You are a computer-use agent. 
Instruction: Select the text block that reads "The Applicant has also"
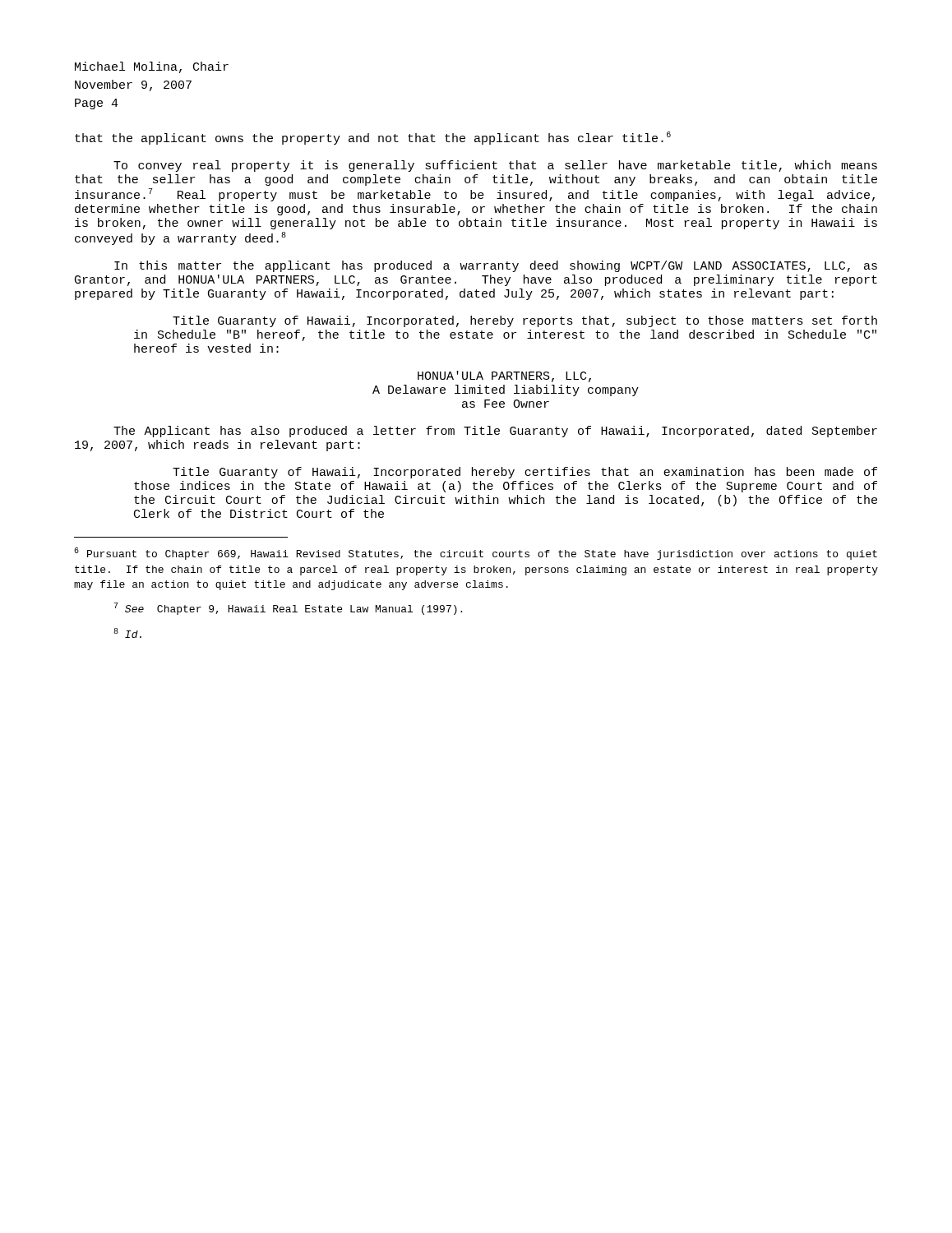tap(476, 439)
